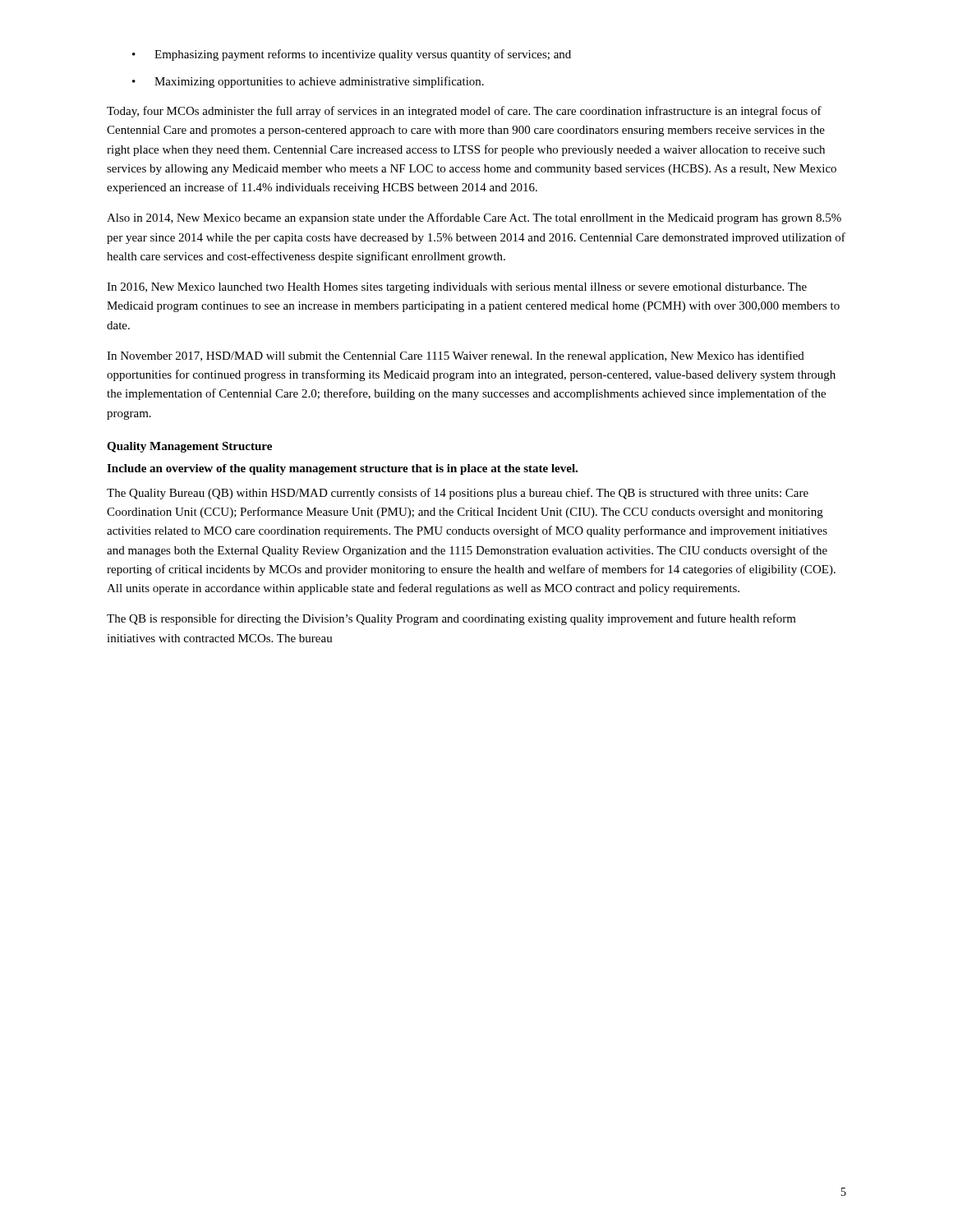This screenshot has width=953, height=1232.
Task: Select the text block starting "Include an overview of the"
Action: pyautogui.click(x=343, y=468)
